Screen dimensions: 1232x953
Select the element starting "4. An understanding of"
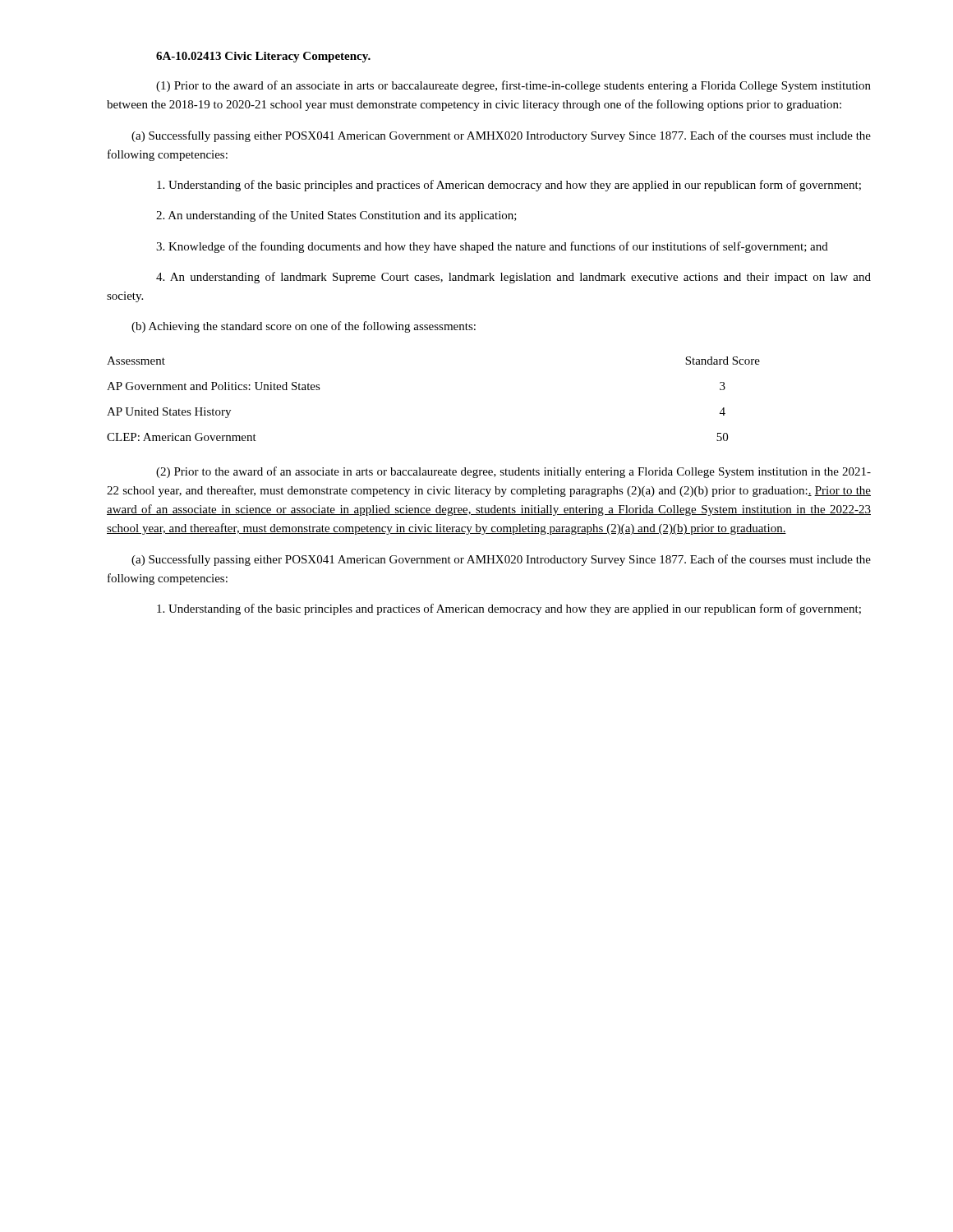tap(489, 286)
